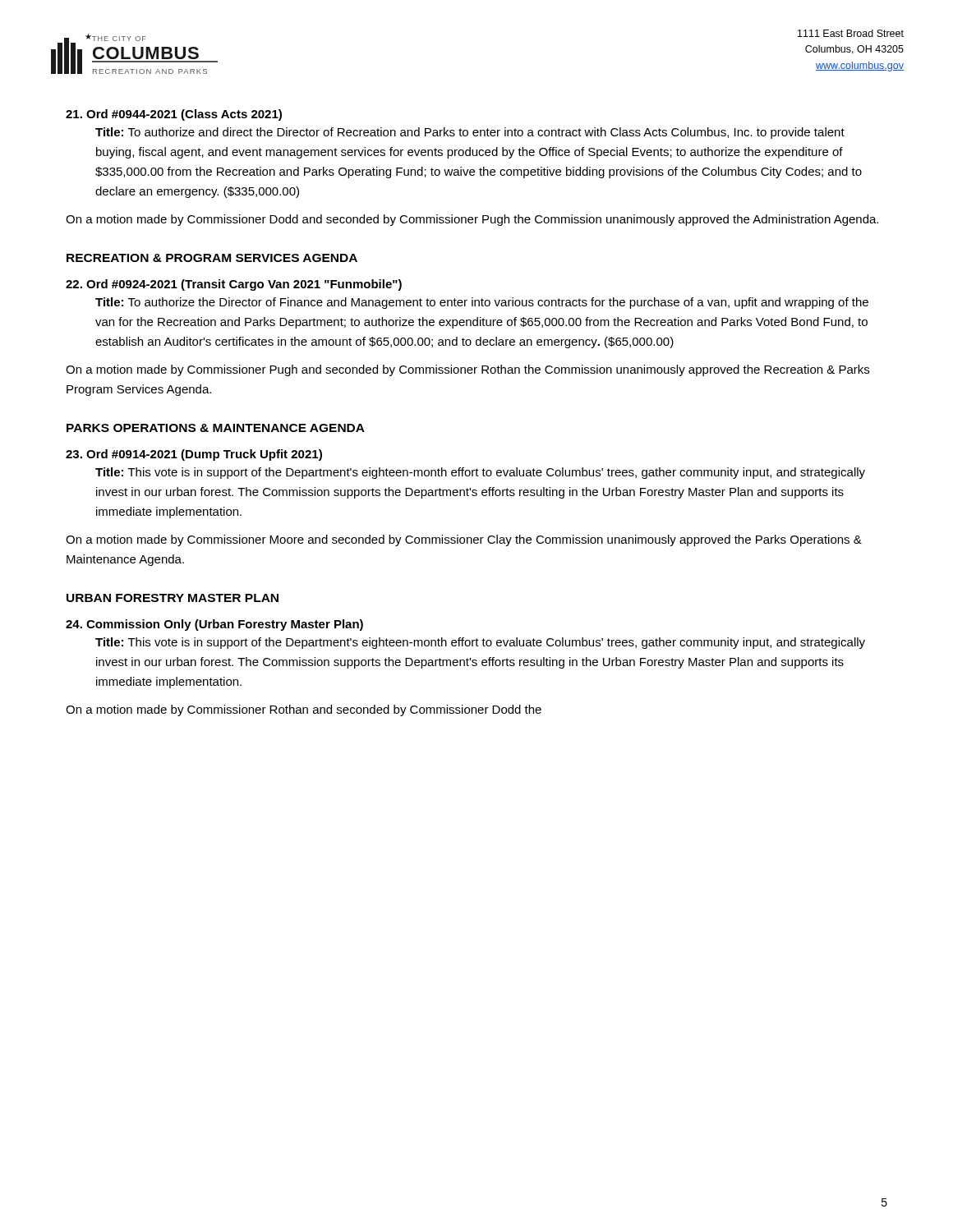Select the element starting "21. Ord #0944-2021 (Class Acts"
The image size is (953, 1232).
pos(476,154)
